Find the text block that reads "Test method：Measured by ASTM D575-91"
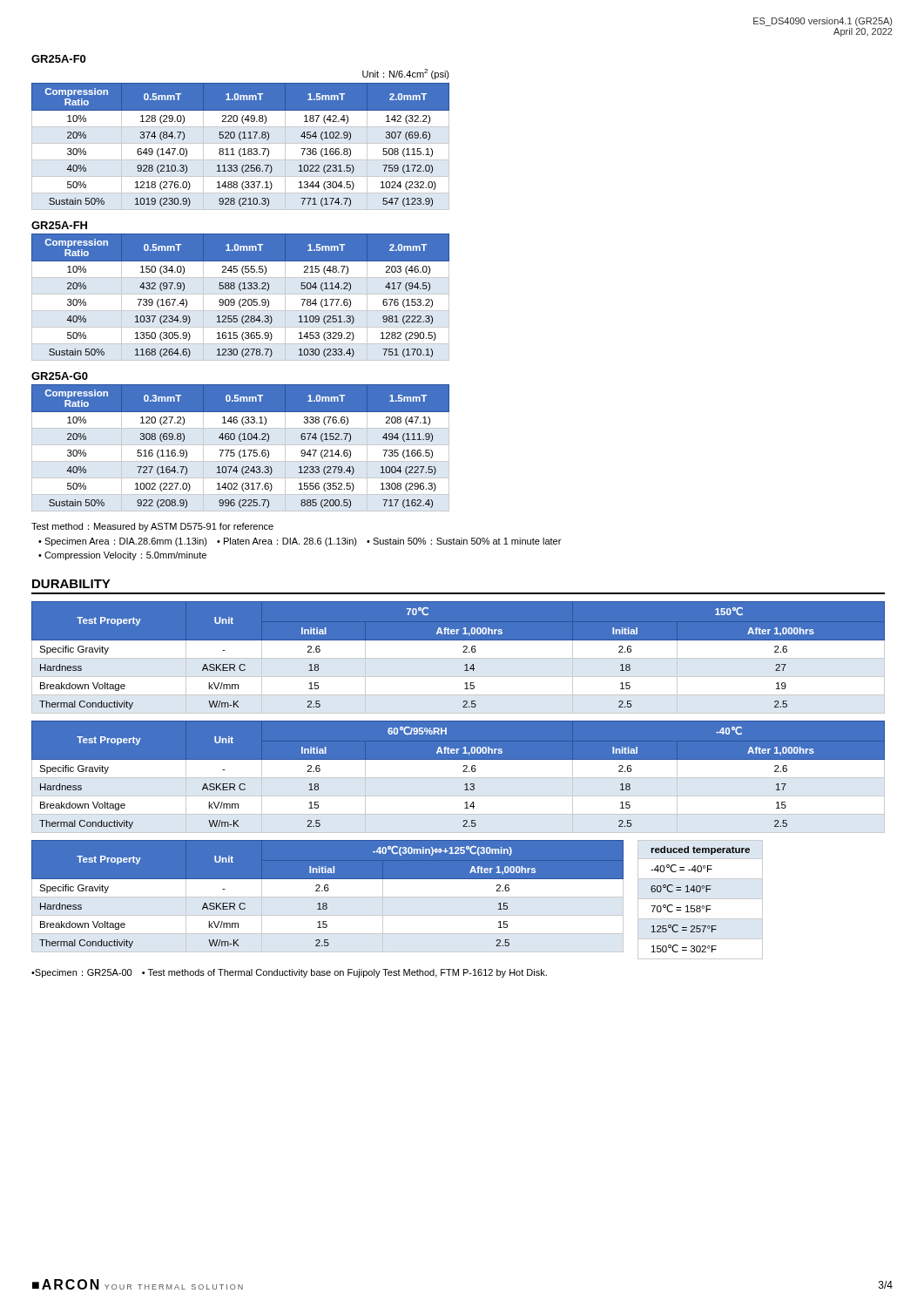924x1307 pixels. [x=152, y=526]
